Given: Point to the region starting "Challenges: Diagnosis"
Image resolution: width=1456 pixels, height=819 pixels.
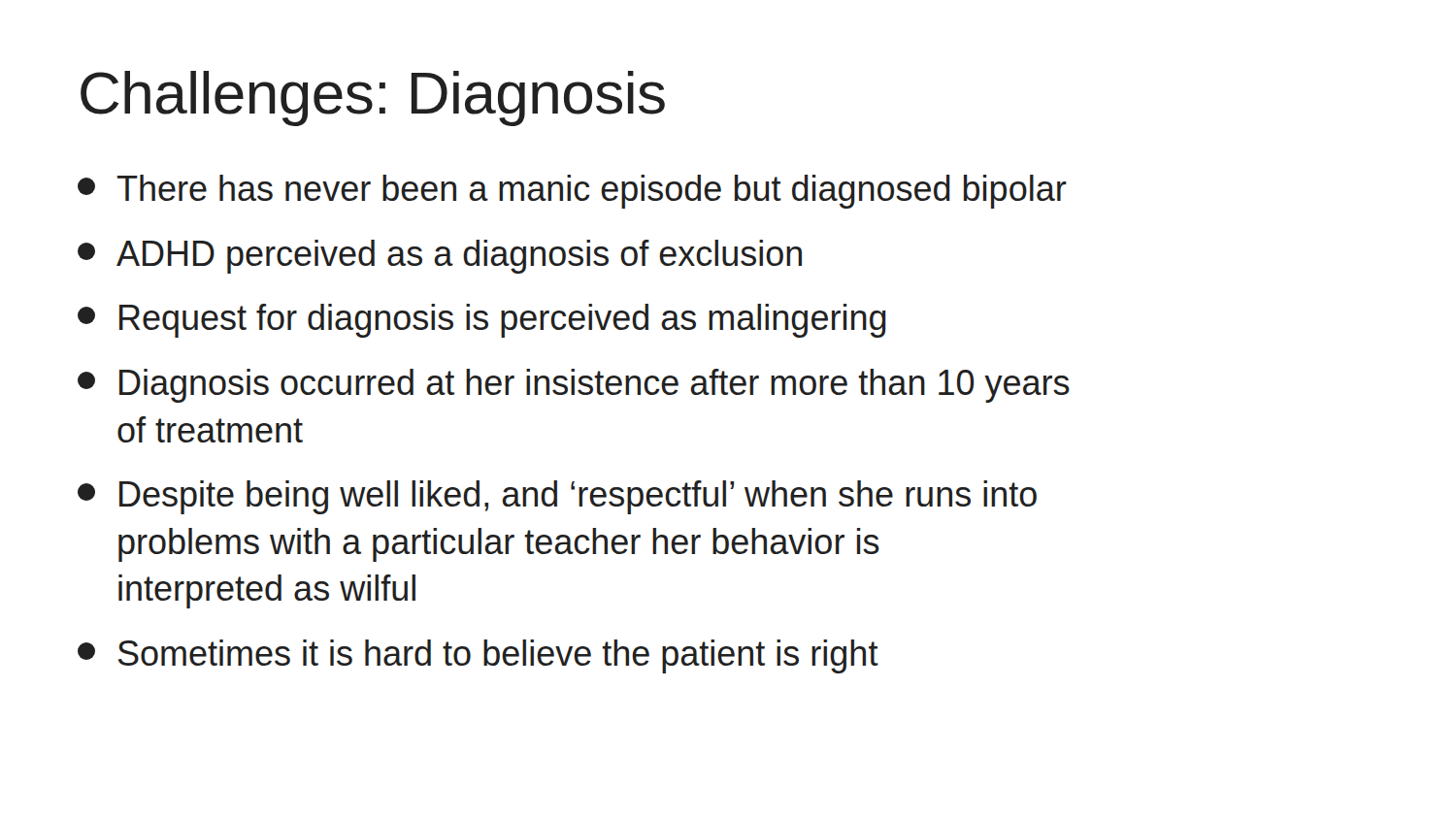Looking at the screenshot, I should click(x=372, y=93).
